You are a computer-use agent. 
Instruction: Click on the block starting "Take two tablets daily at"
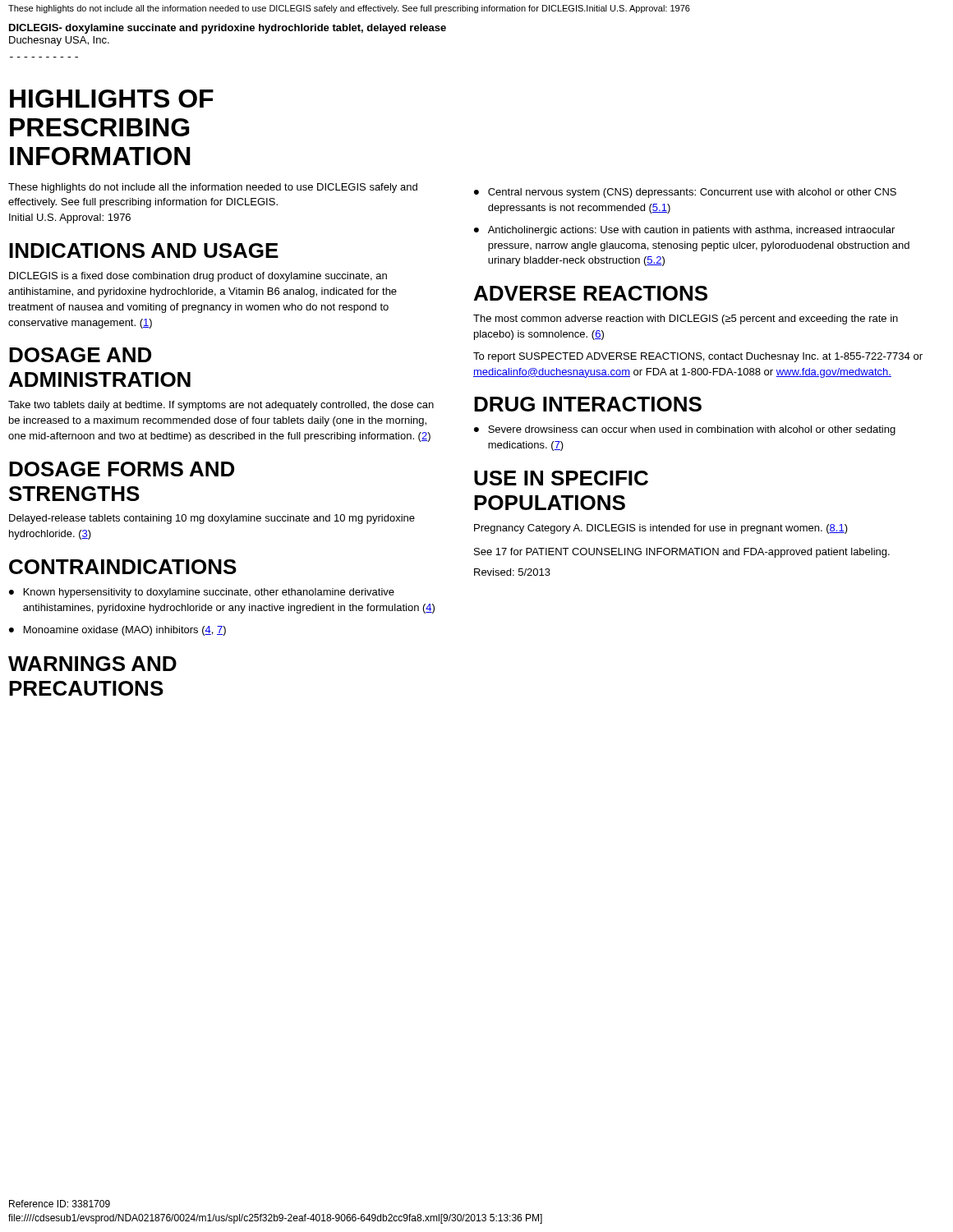coord(221,420)
